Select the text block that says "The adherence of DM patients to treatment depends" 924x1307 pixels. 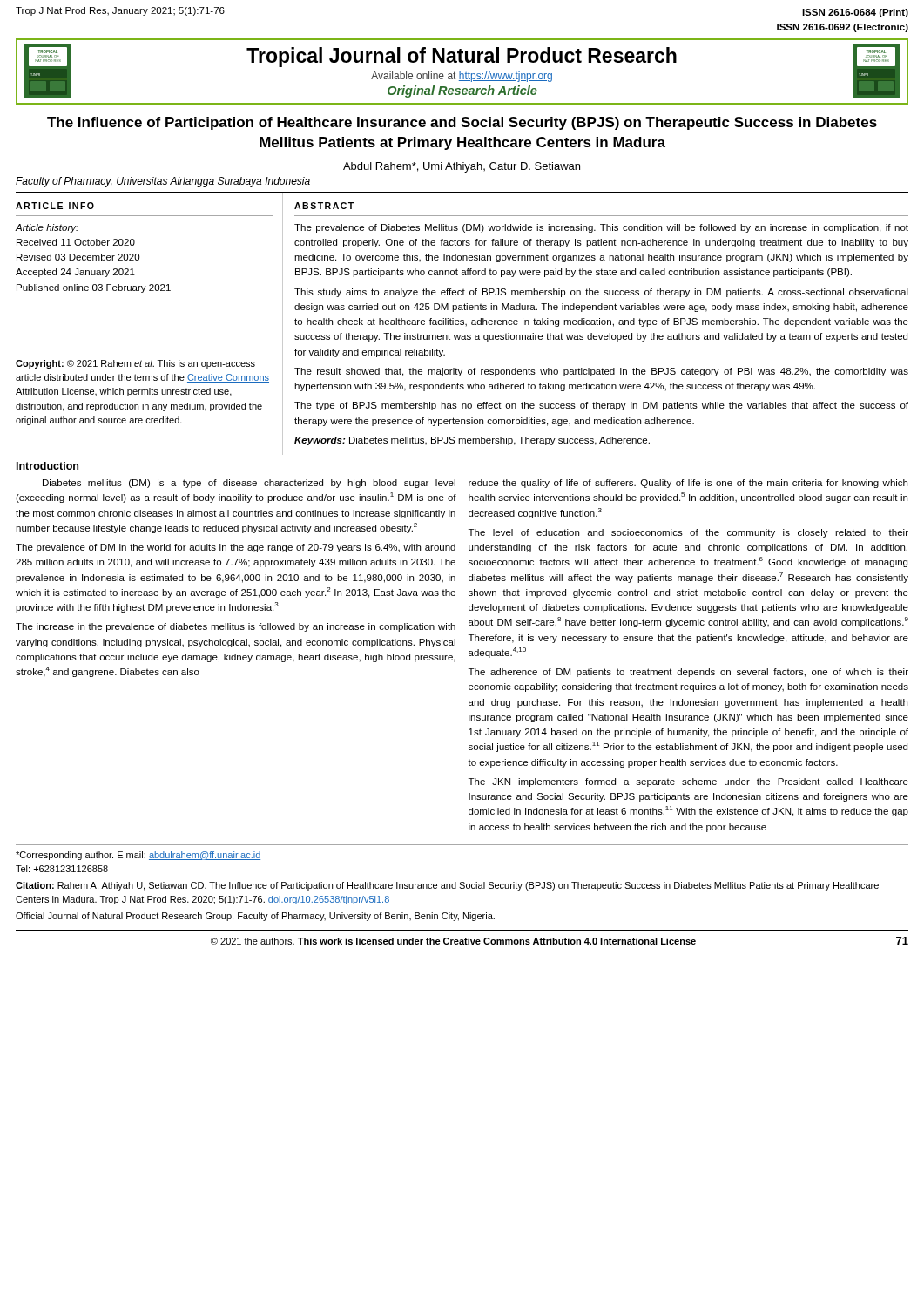(x=688, y=717)
